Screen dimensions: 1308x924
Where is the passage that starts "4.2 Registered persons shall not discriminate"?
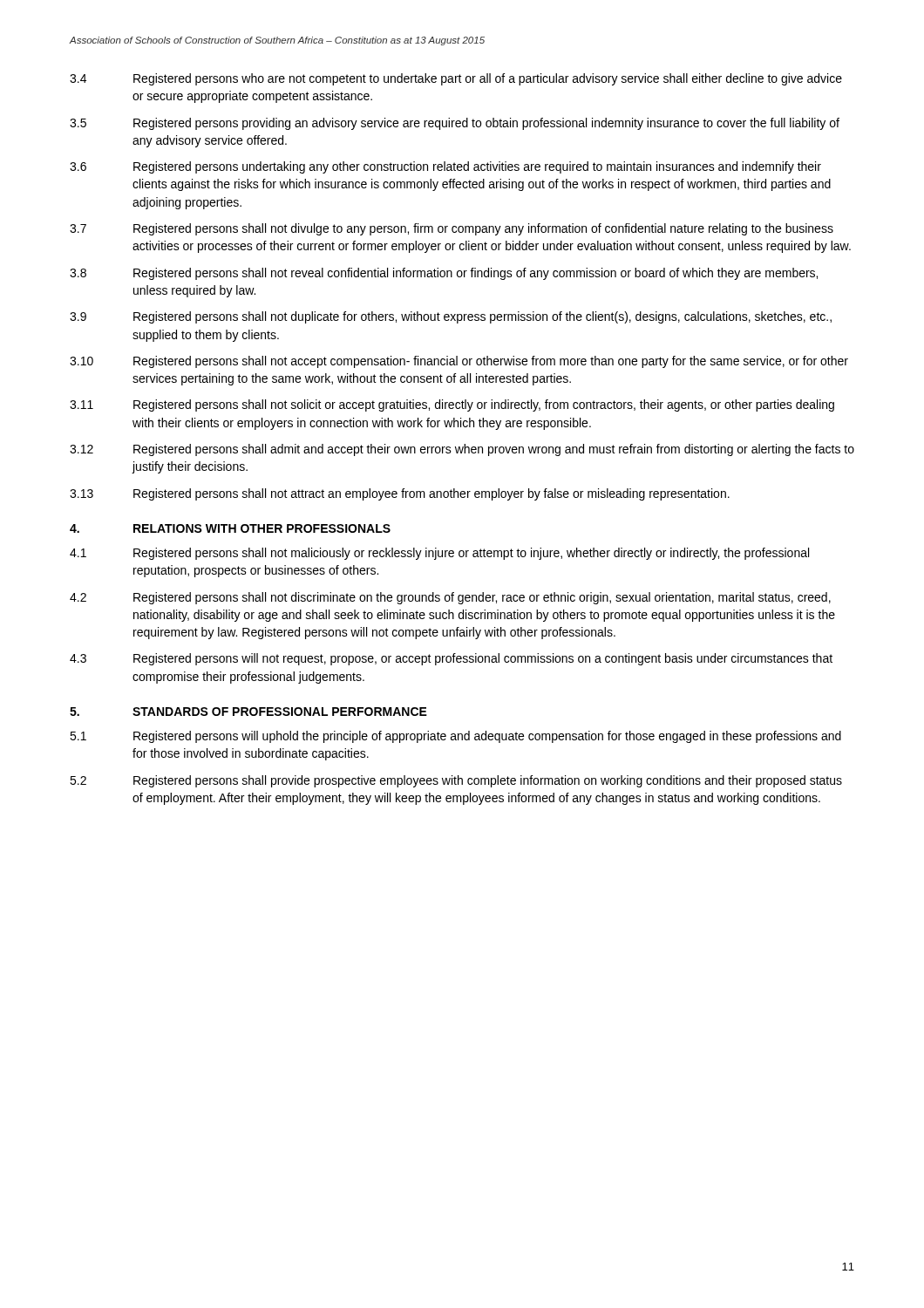(462, 615)
